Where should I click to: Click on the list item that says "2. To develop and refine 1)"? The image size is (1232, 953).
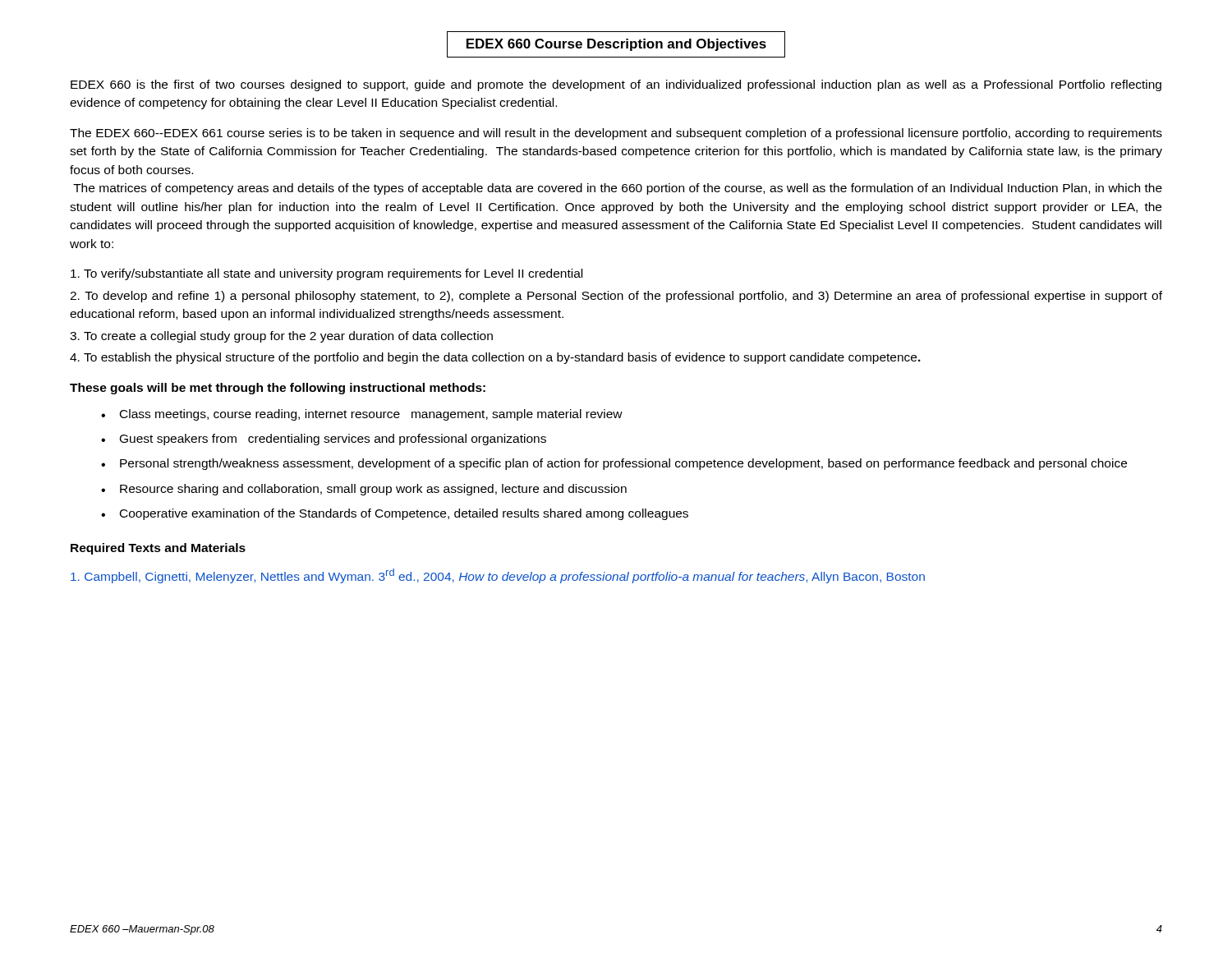[x=616, y=304]
